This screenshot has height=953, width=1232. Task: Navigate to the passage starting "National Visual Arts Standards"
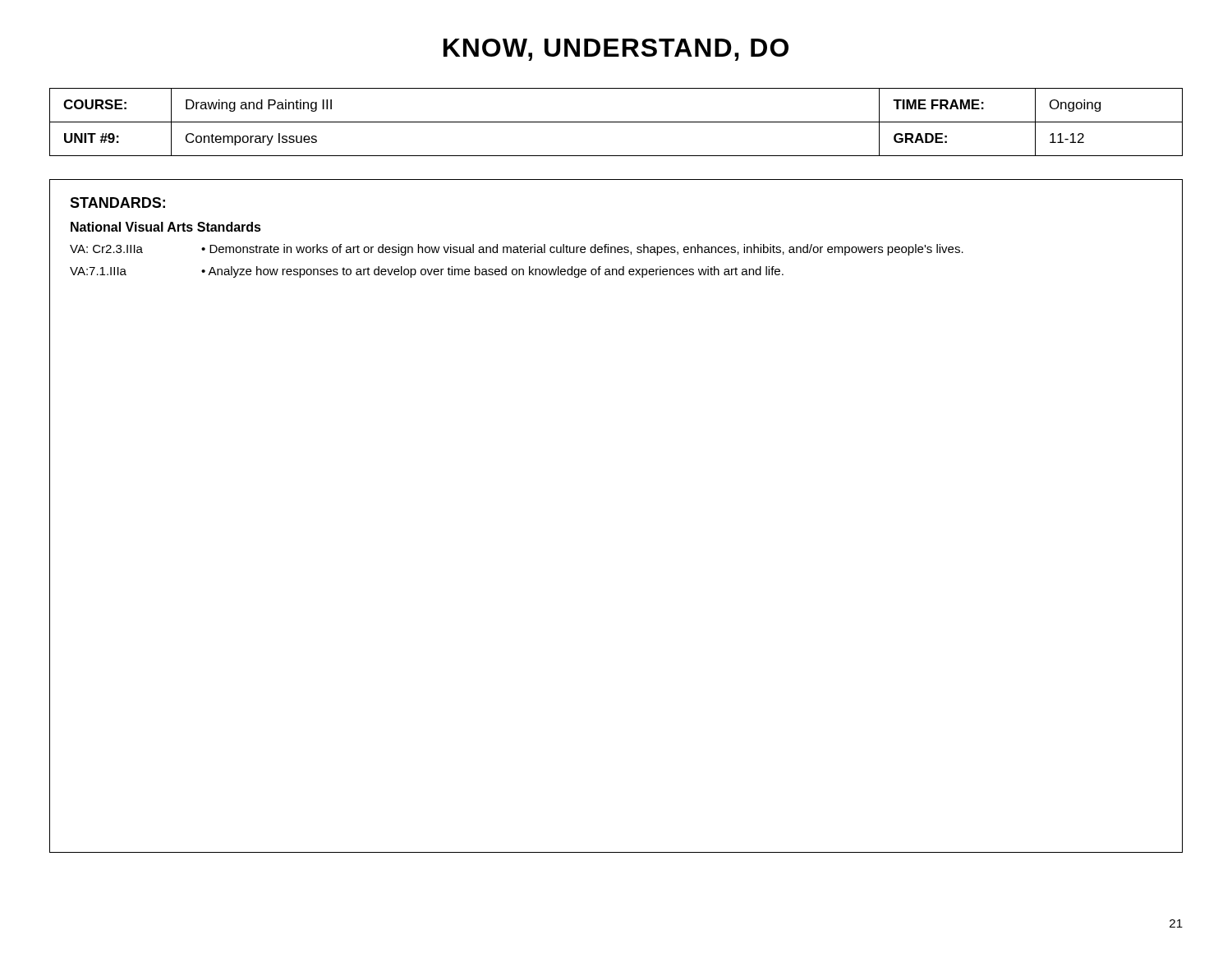(166, 227)
